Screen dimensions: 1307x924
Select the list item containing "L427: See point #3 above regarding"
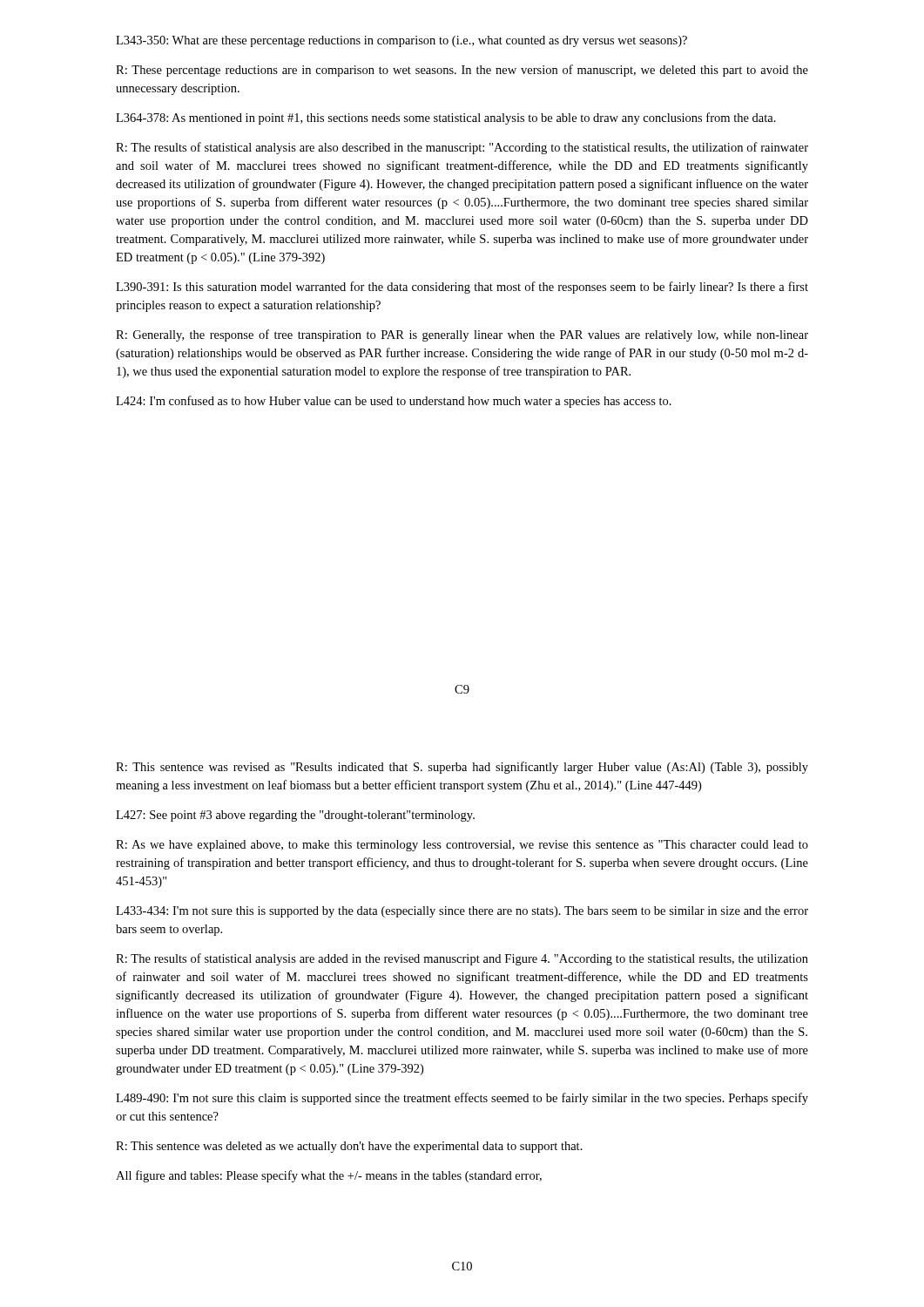[296, 815]
